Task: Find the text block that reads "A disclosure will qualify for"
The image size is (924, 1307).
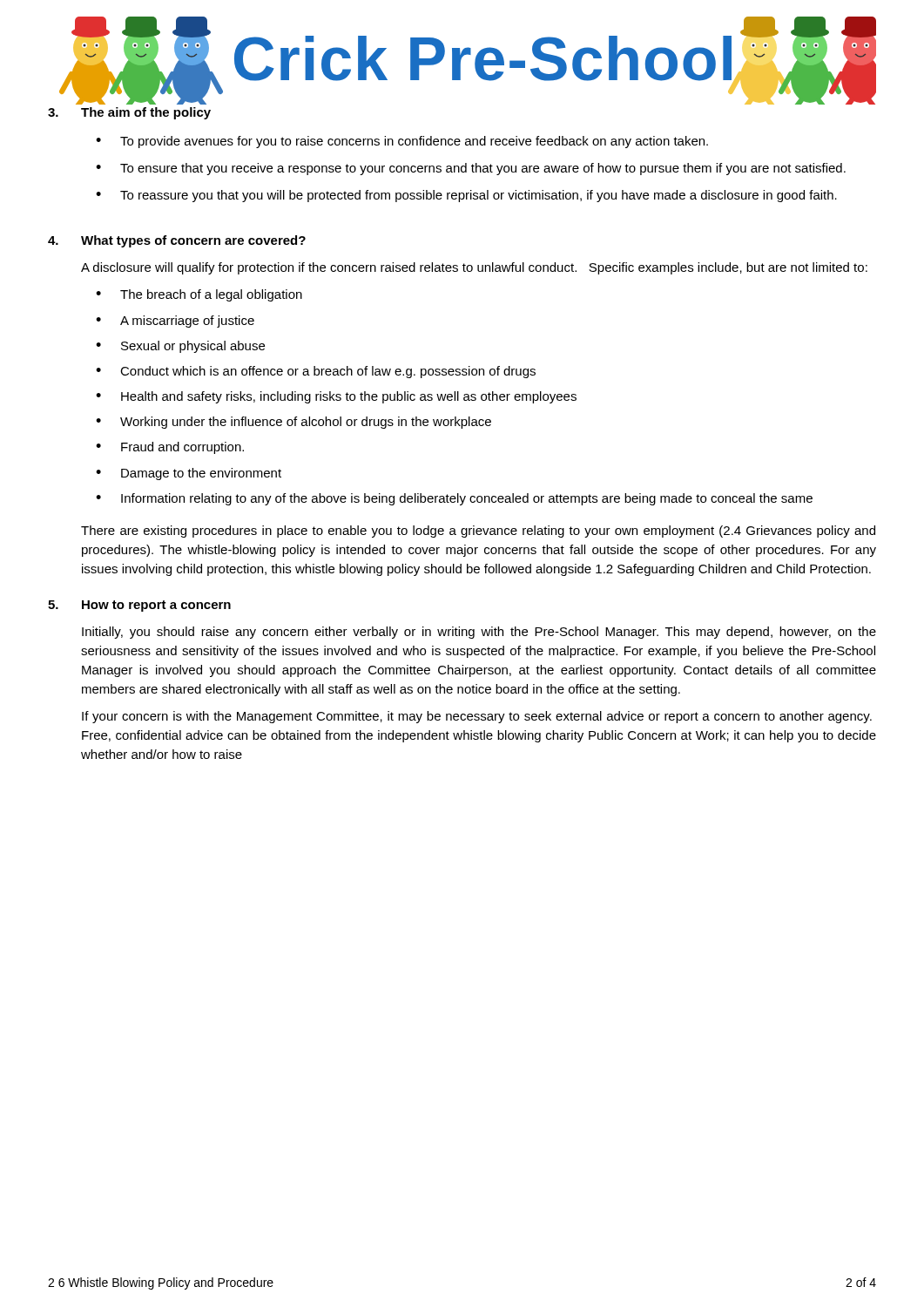Action: [x=475, y=267]
